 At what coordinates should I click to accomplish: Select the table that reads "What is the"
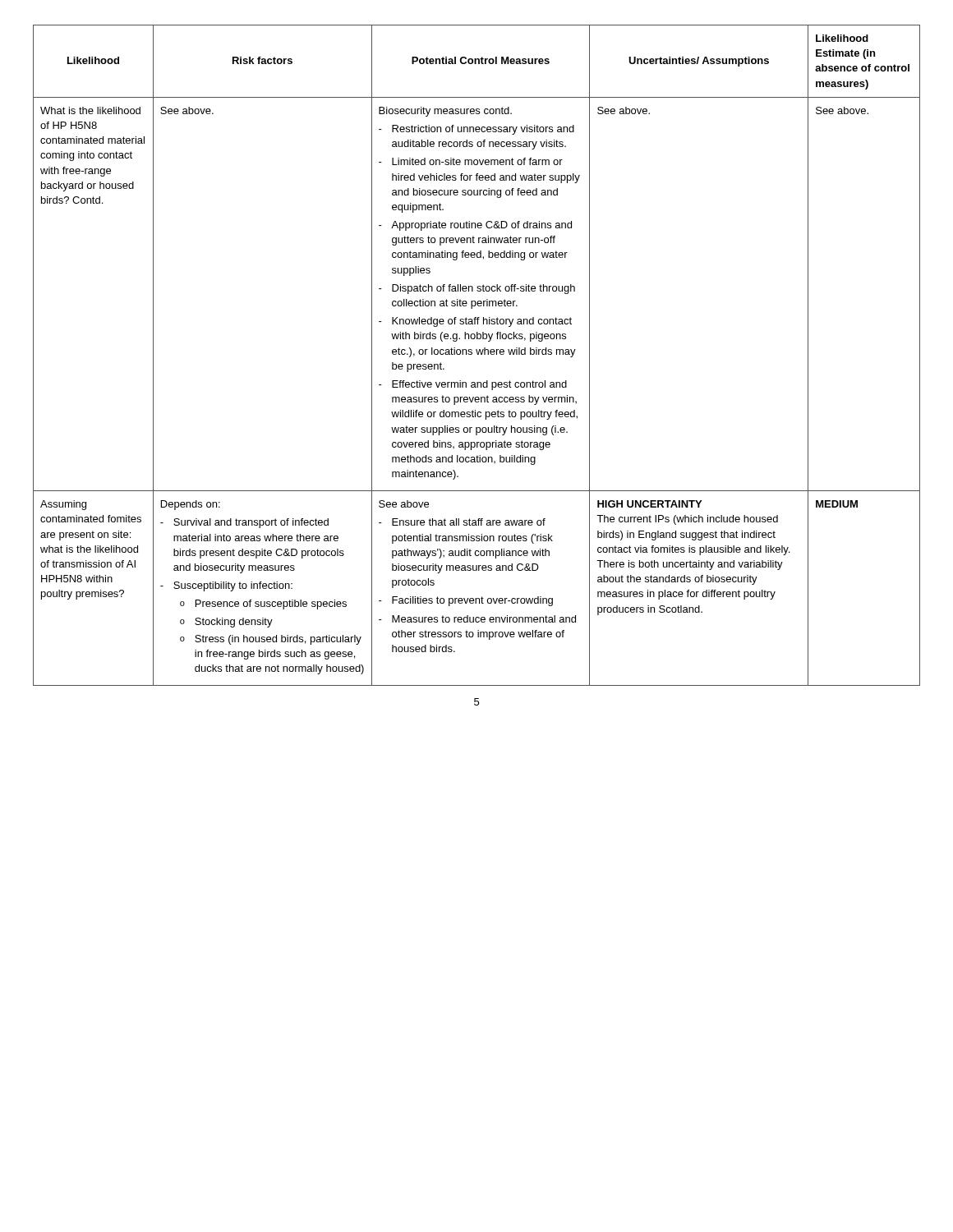(x=476, y=355)
